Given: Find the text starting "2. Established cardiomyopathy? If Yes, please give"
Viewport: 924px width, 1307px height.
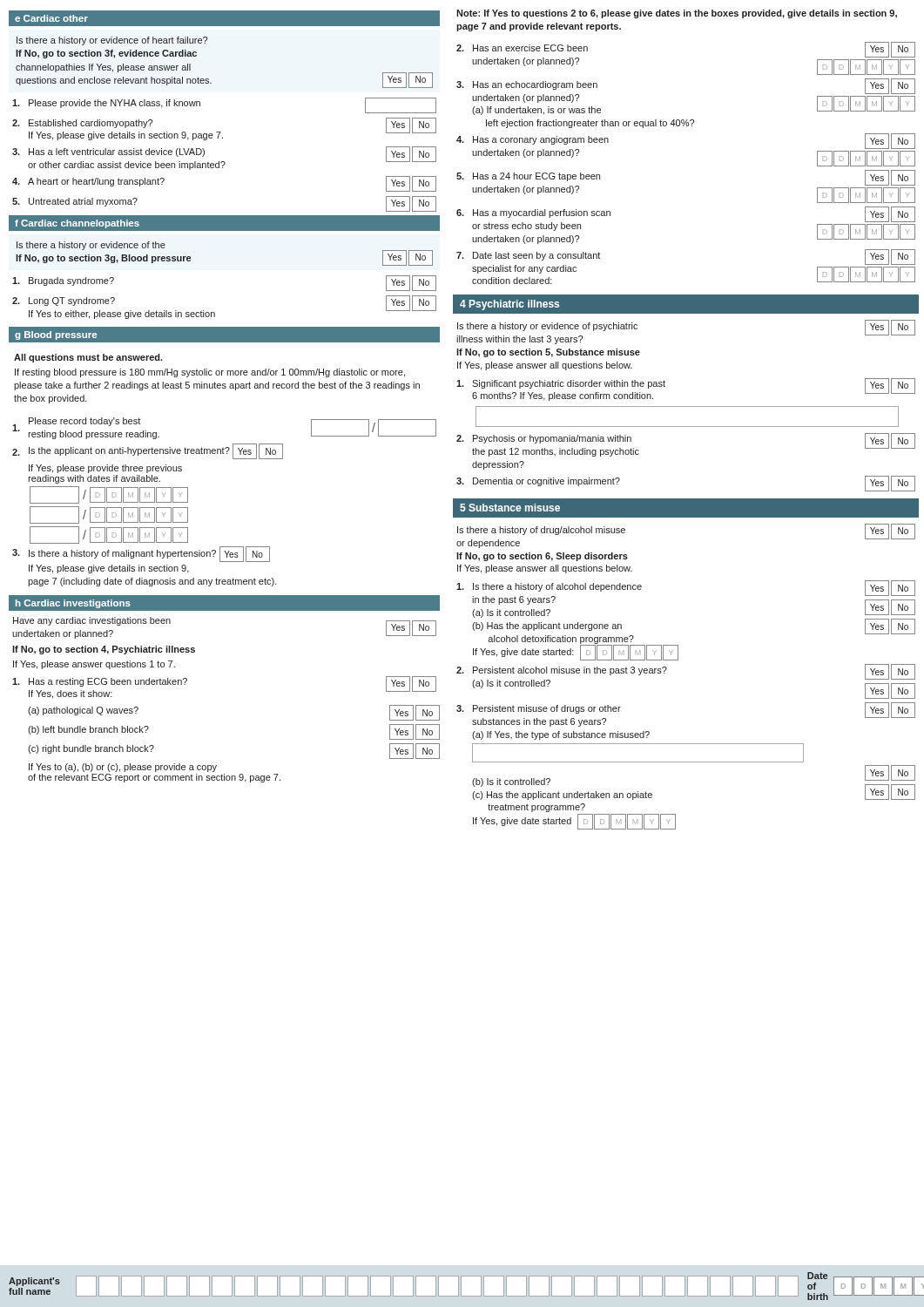Looking at the screenshot, I should [x=224, y=129].
